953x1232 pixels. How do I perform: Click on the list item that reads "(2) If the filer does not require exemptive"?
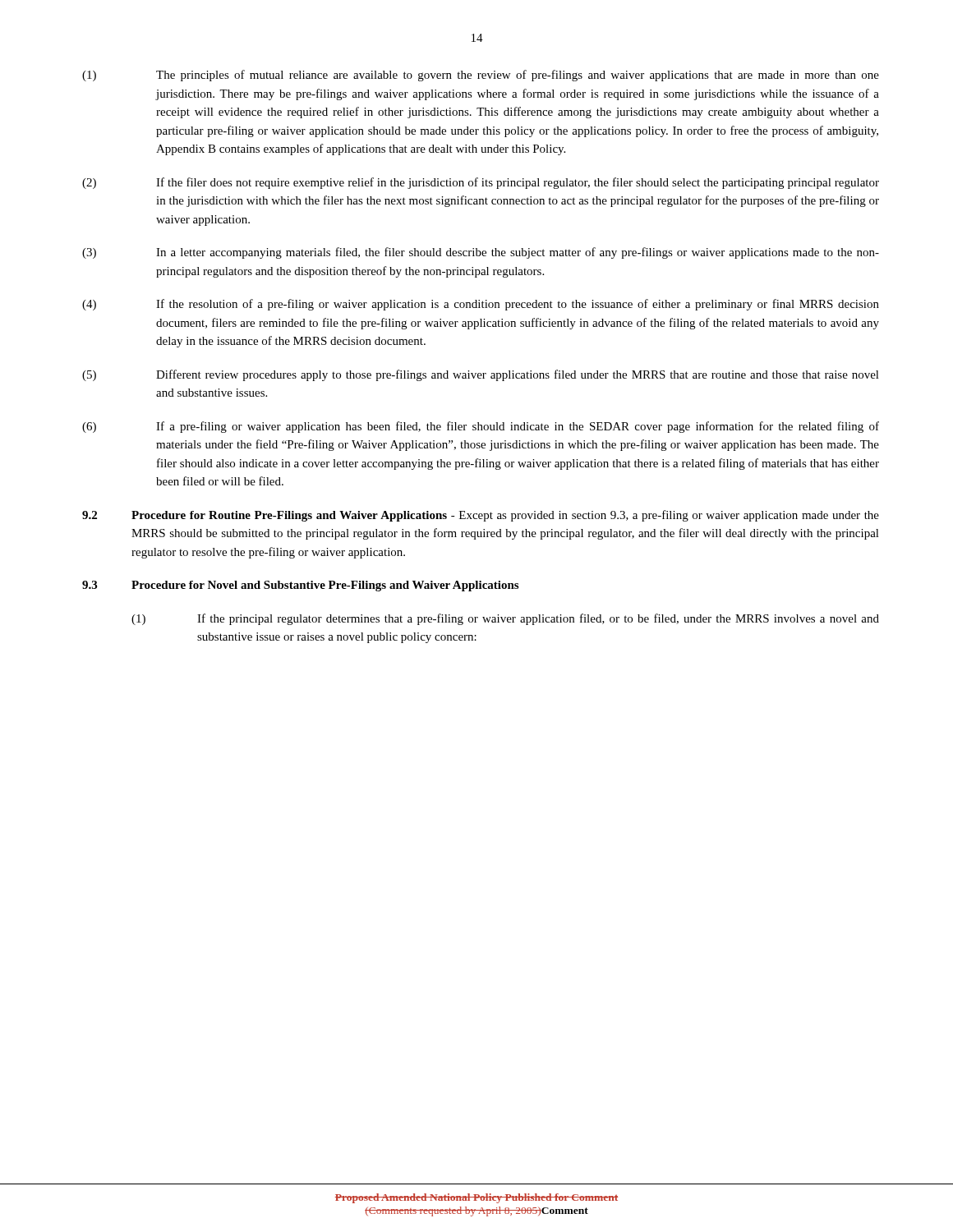[481, 201]
